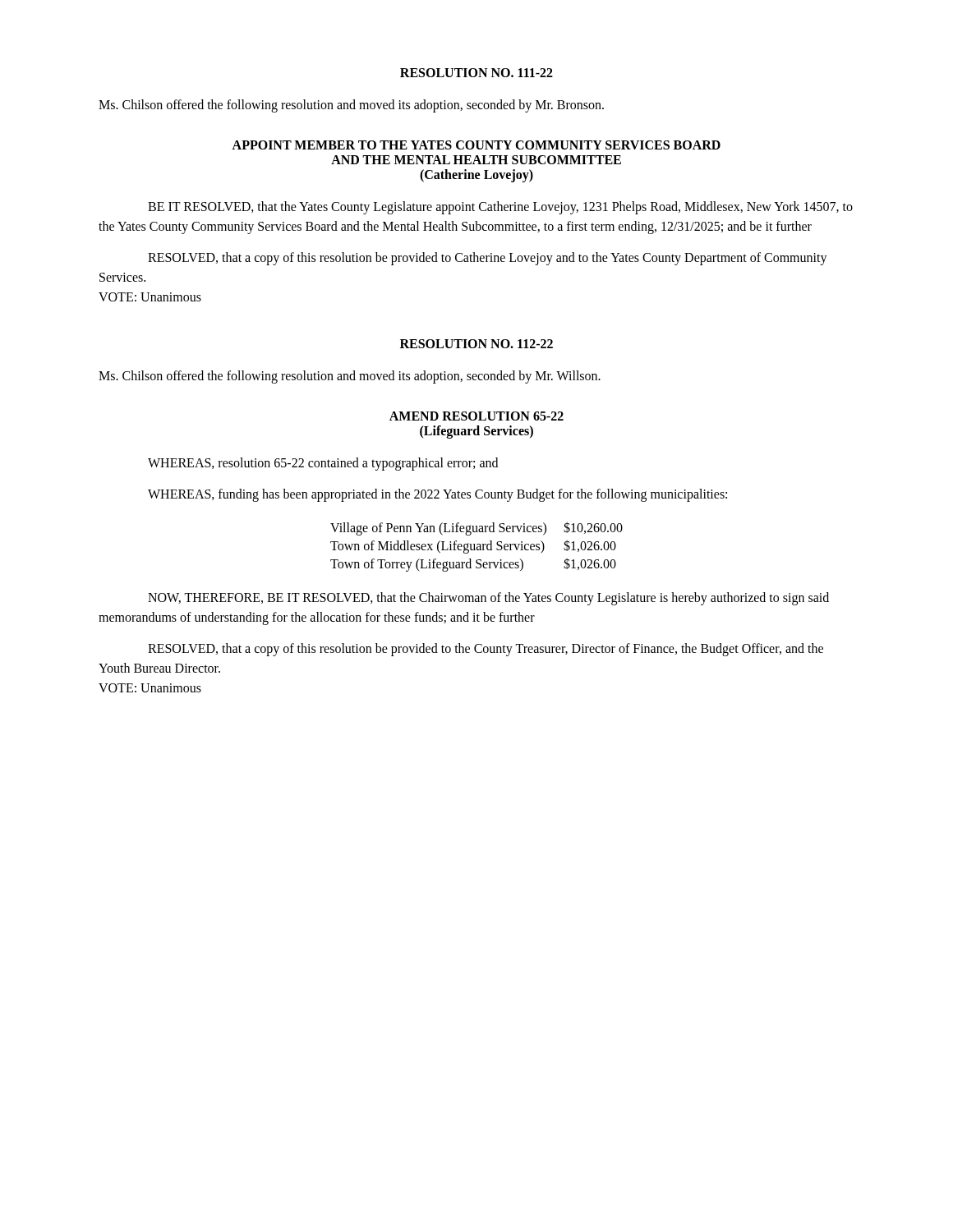Click on the element starting "RESOLUTION NO. 112-22"
Image resolution: width=953 pixels, height=1232 pixels.
[x=476, y=344]
